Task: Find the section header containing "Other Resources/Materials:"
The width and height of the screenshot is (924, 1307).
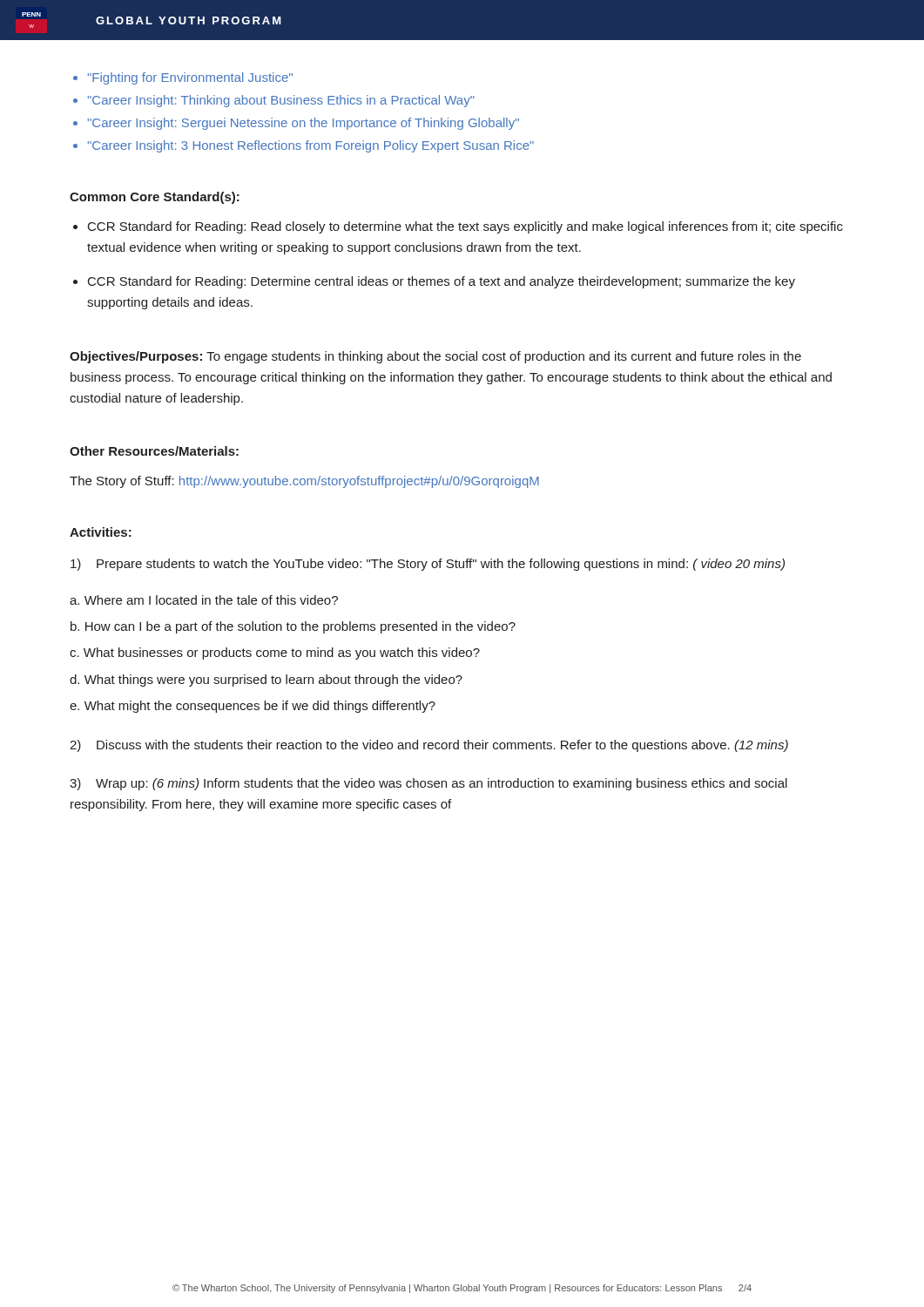Action: click(155, 451)
